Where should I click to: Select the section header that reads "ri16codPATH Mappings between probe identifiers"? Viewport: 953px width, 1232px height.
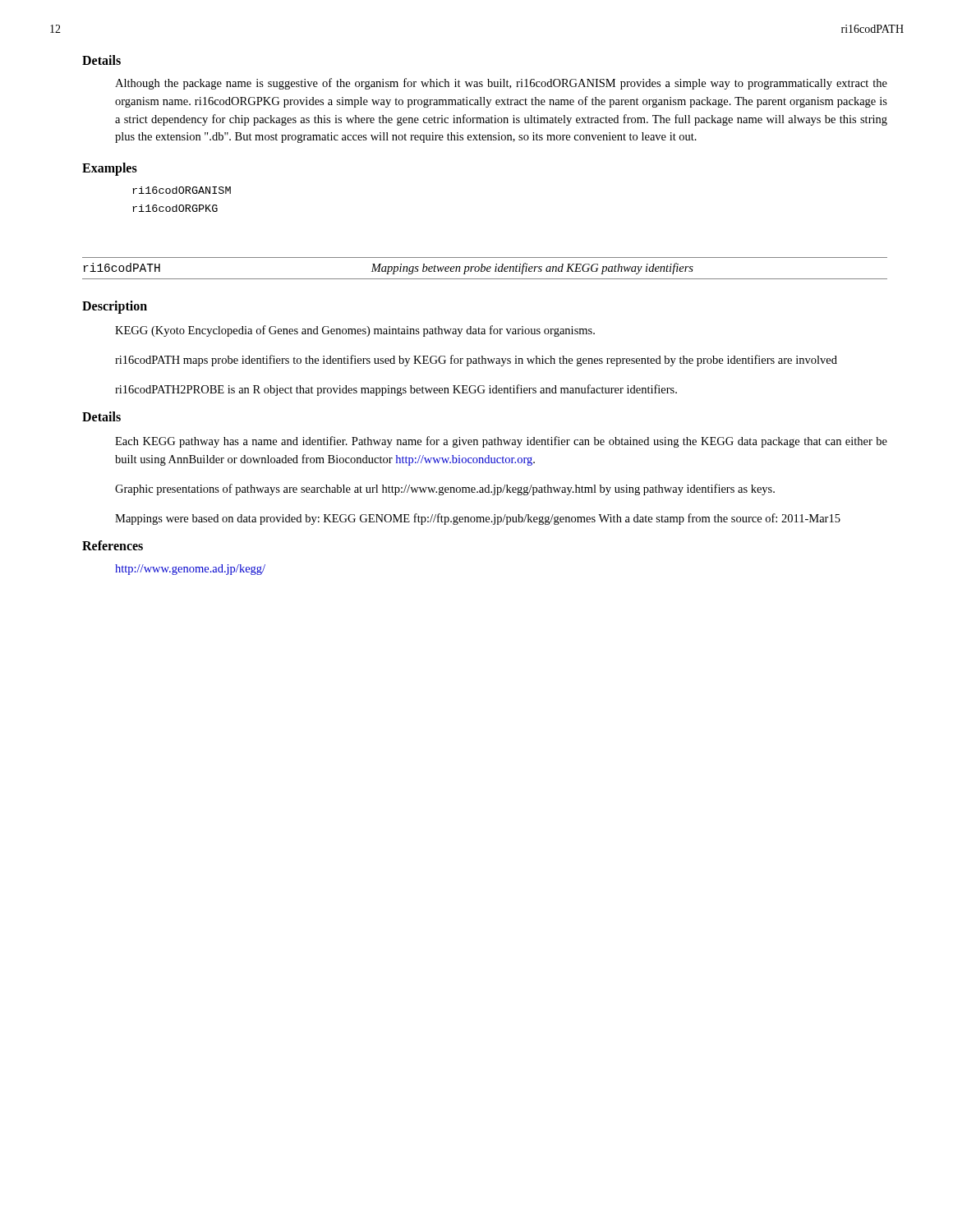[x=485, y=268]
